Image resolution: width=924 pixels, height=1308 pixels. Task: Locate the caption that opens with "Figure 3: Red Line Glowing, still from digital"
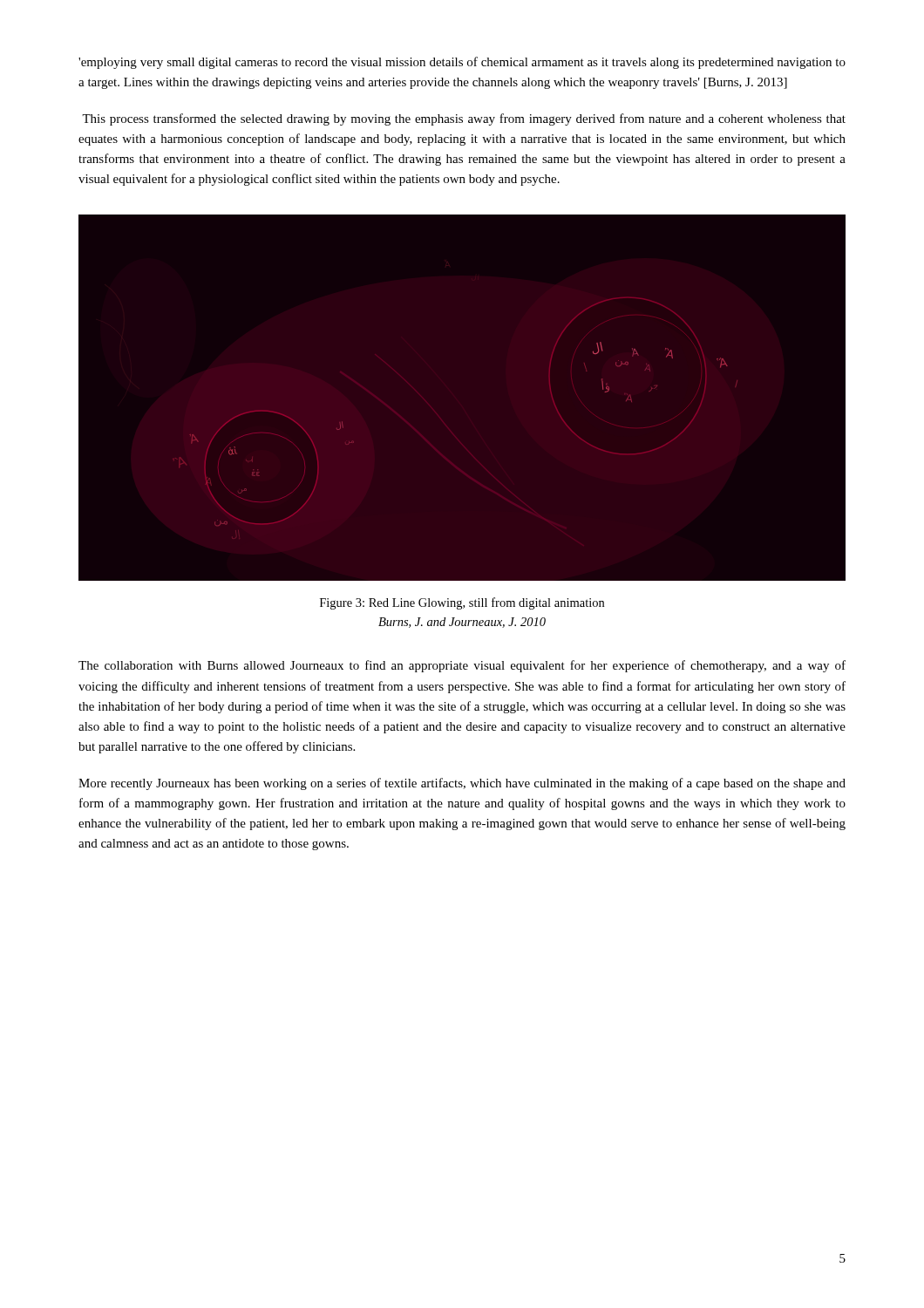click(x=462, y=613)
